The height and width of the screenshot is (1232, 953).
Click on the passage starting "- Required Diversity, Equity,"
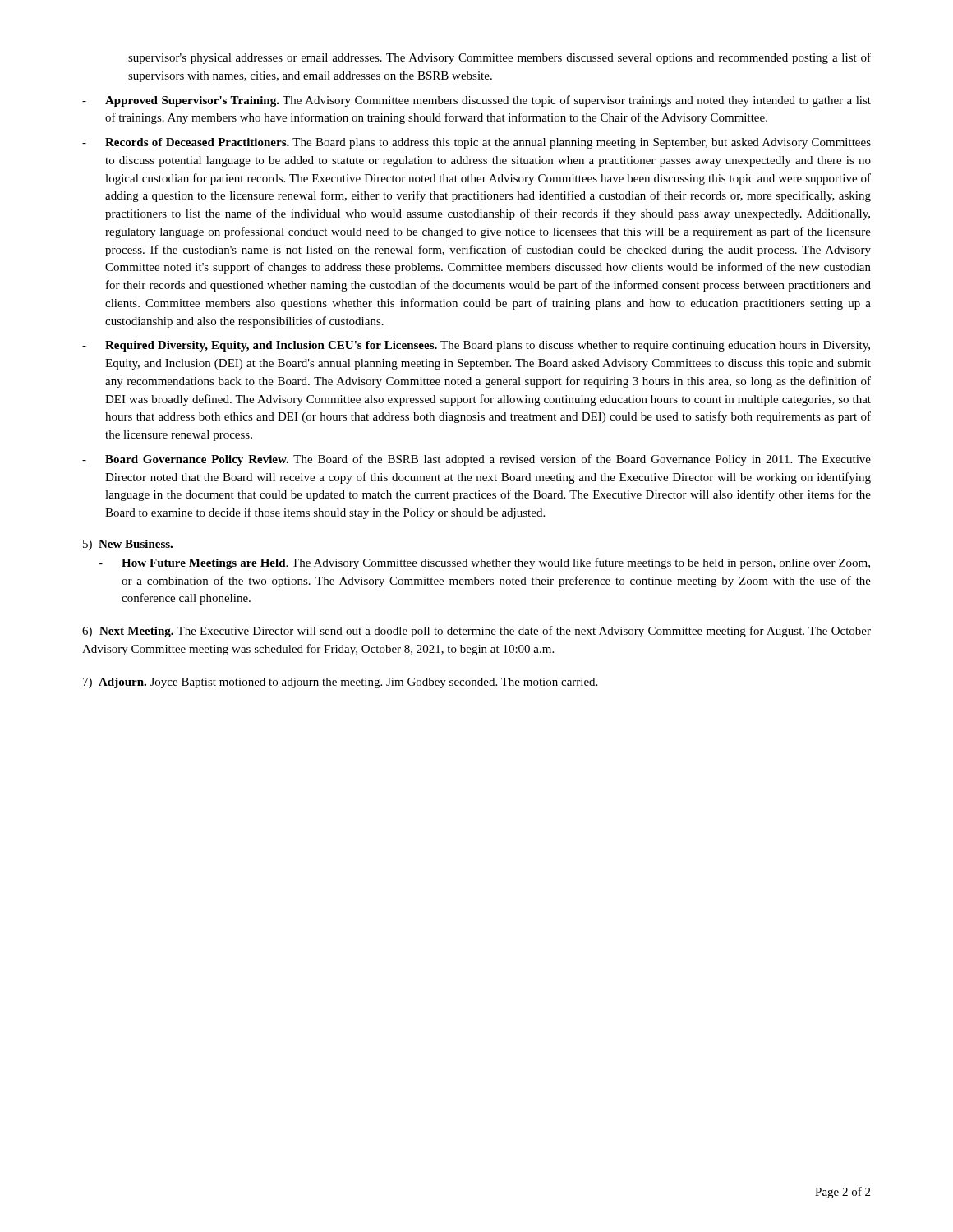[x=476, y=391]
